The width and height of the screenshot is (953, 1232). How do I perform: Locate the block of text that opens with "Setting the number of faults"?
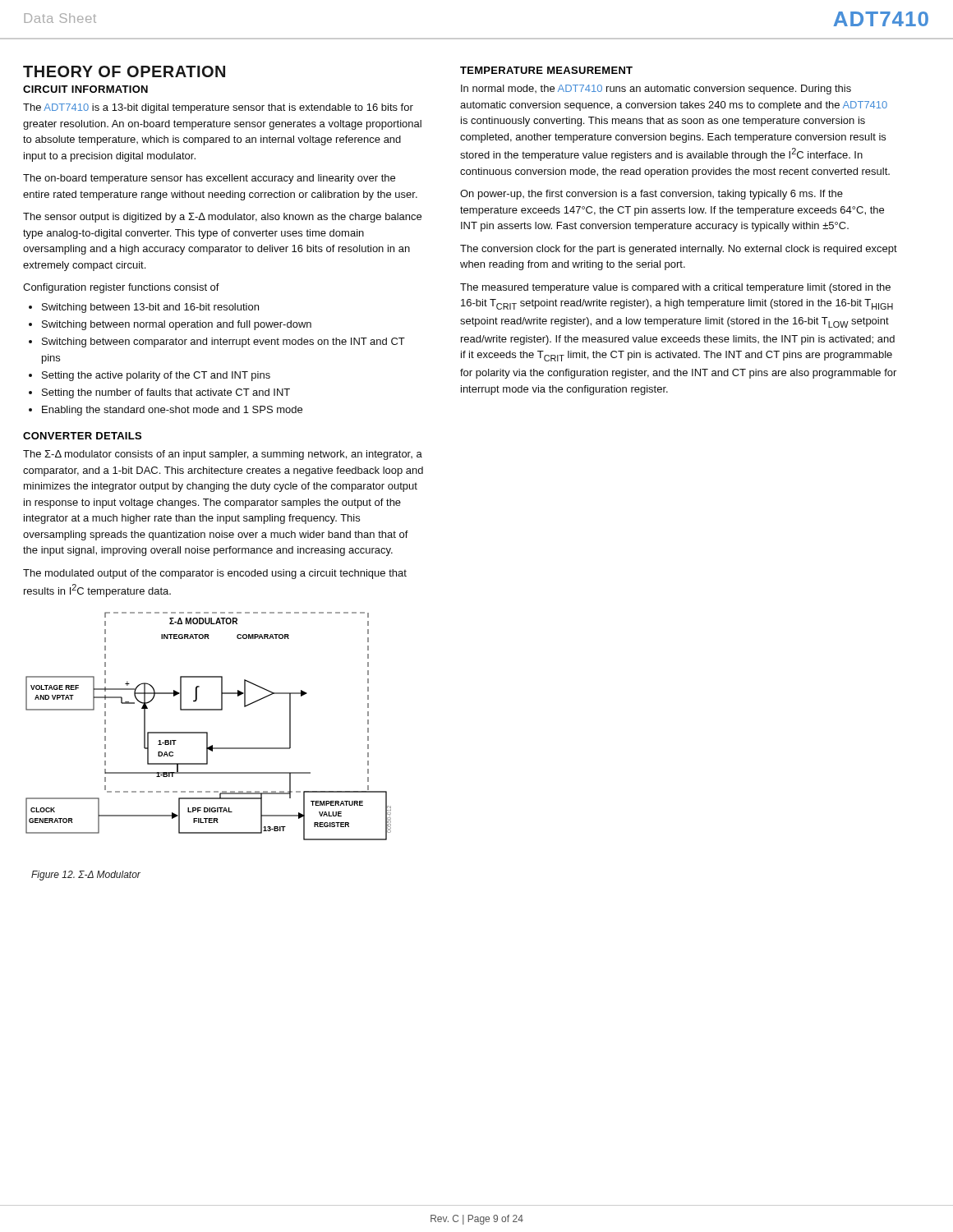pos(166,392)
